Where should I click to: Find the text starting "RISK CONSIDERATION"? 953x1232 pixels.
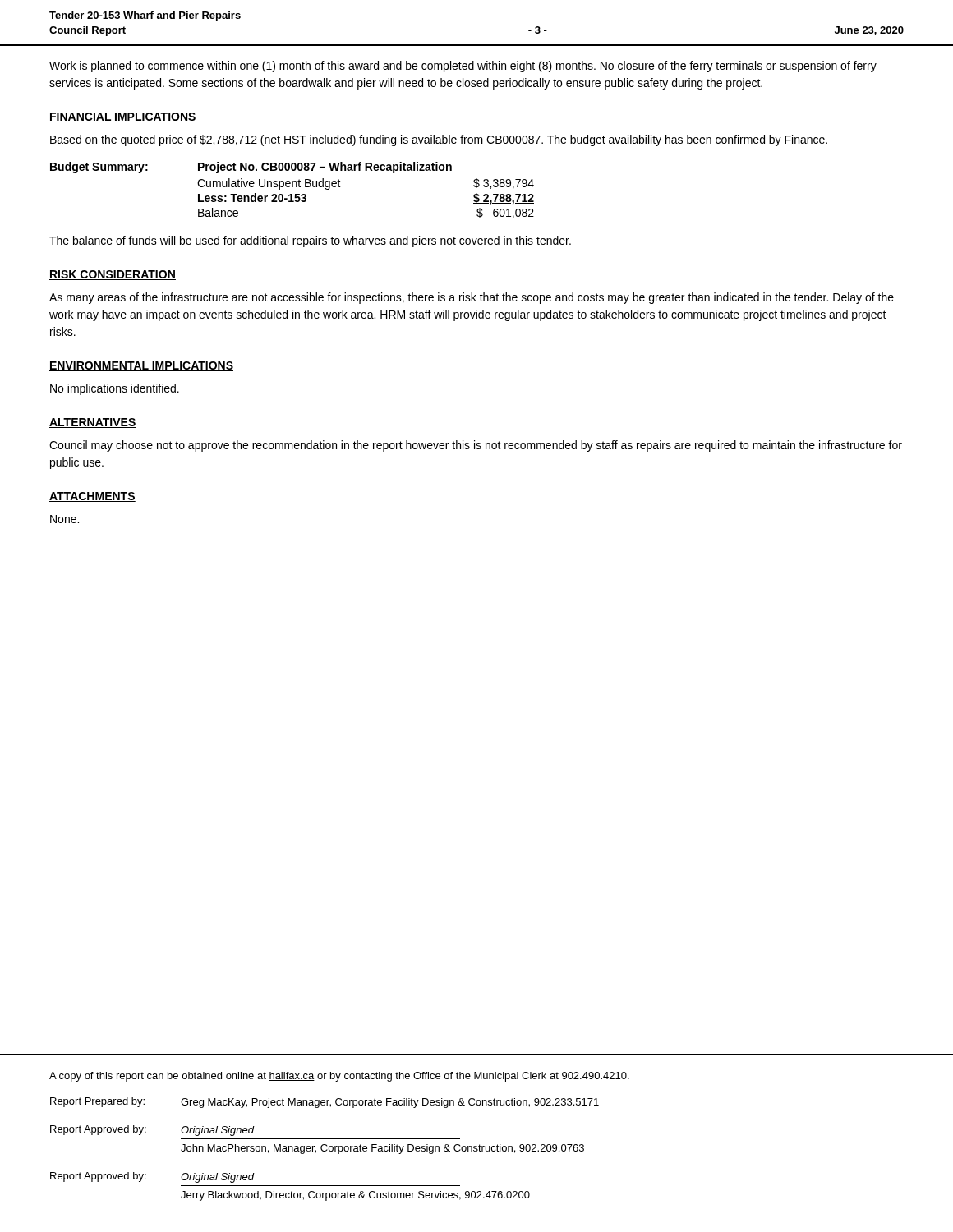(112, 274)
